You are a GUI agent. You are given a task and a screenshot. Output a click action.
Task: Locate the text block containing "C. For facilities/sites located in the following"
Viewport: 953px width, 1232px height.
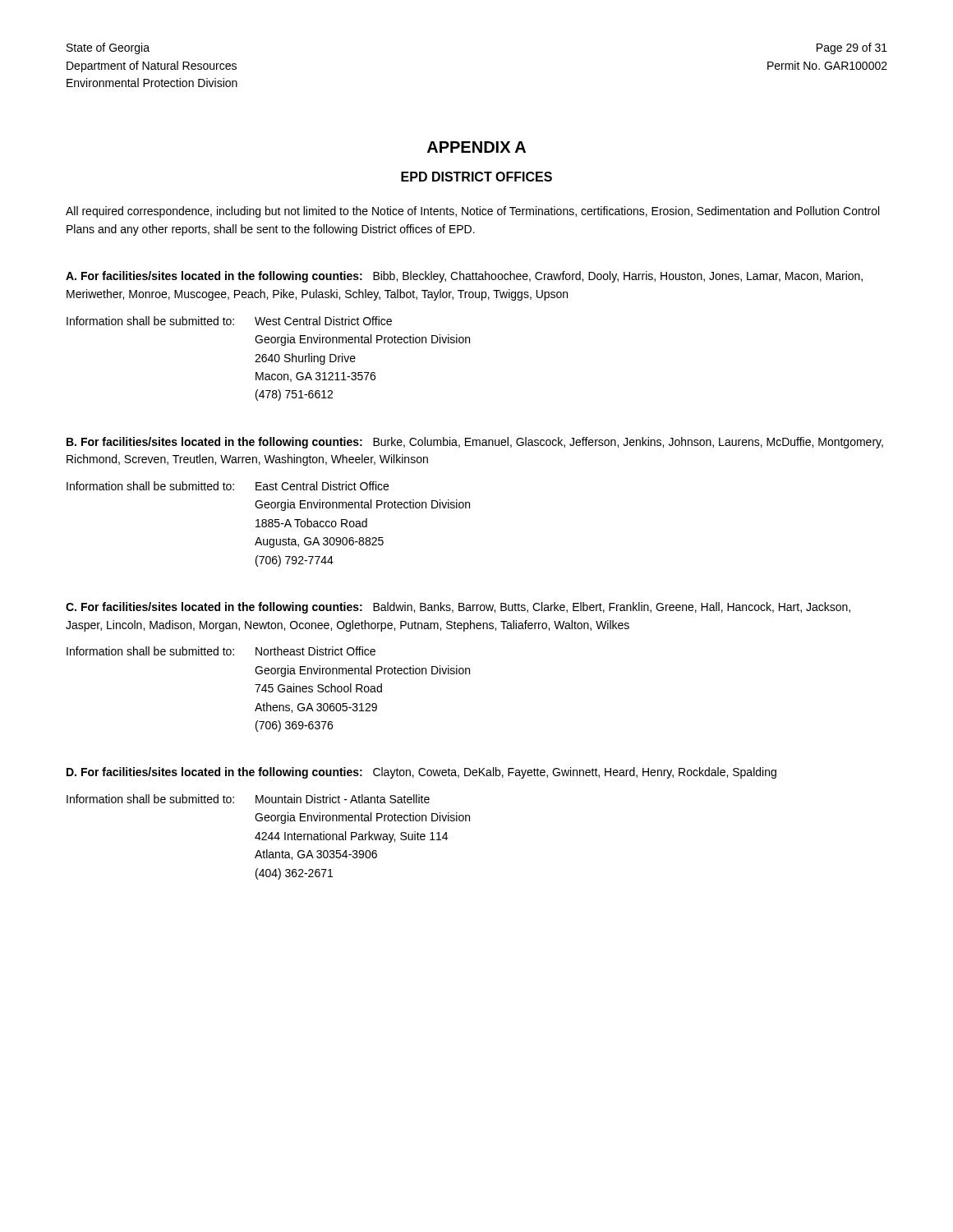[459, 616]
